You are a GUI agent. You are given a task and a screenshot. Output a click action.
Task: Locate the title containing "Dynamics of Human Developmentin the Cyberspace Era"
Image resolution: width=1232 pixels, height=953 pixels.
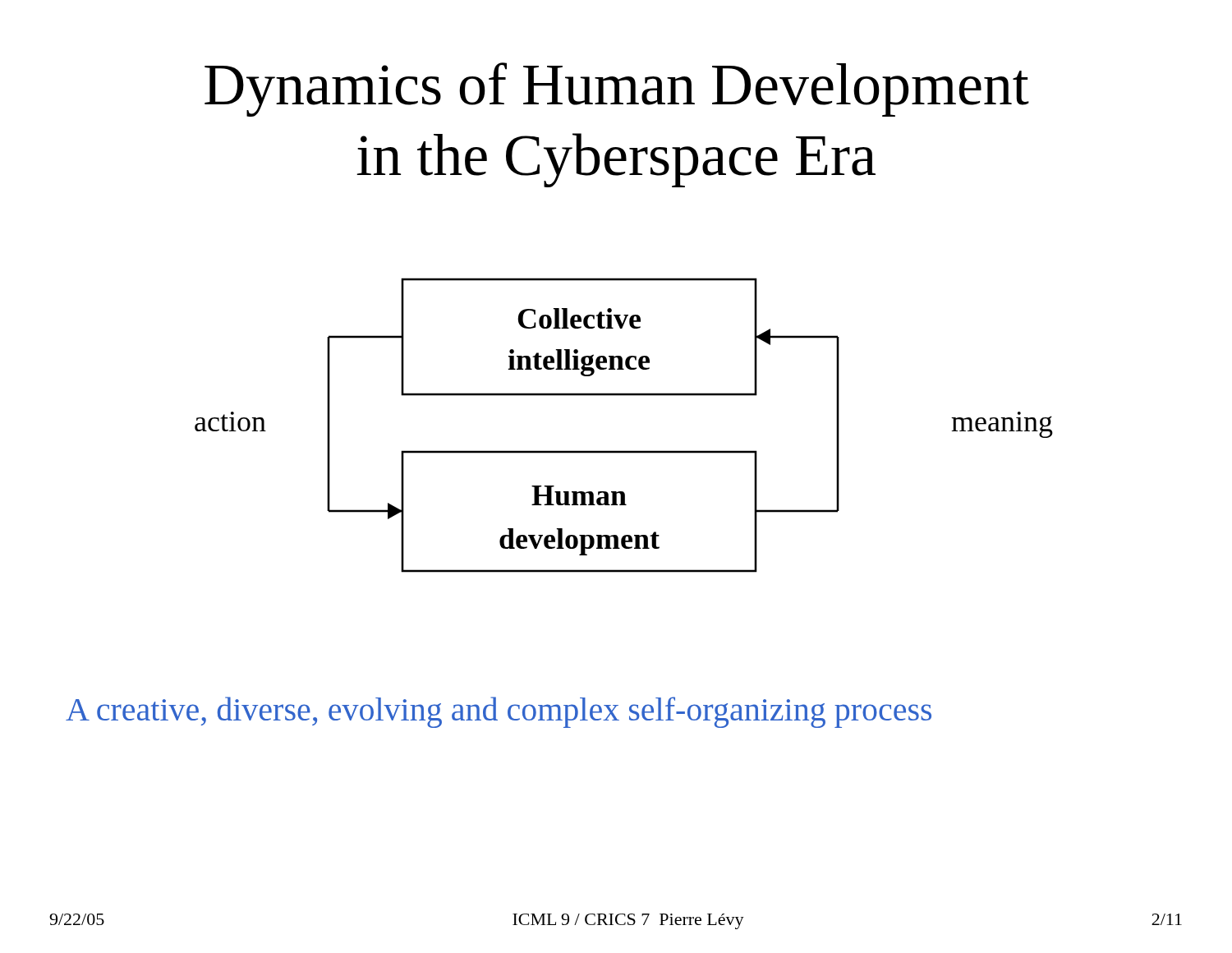pyautogui.click(x=616, y=120)
